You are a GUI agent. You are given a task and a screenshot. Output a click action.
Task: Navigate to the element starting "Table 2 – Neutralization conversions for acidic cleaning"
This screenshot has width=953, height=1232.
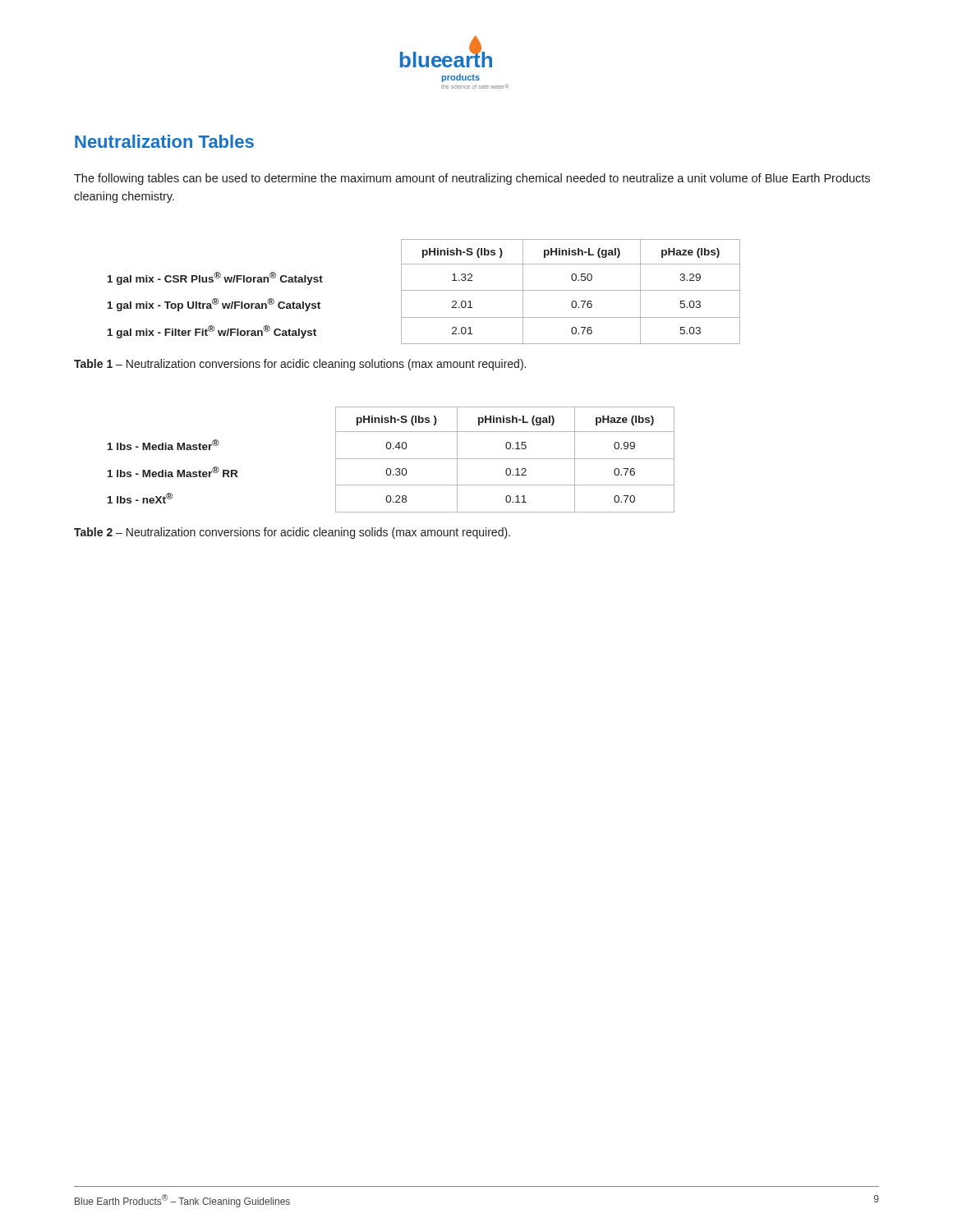(292, 532)
